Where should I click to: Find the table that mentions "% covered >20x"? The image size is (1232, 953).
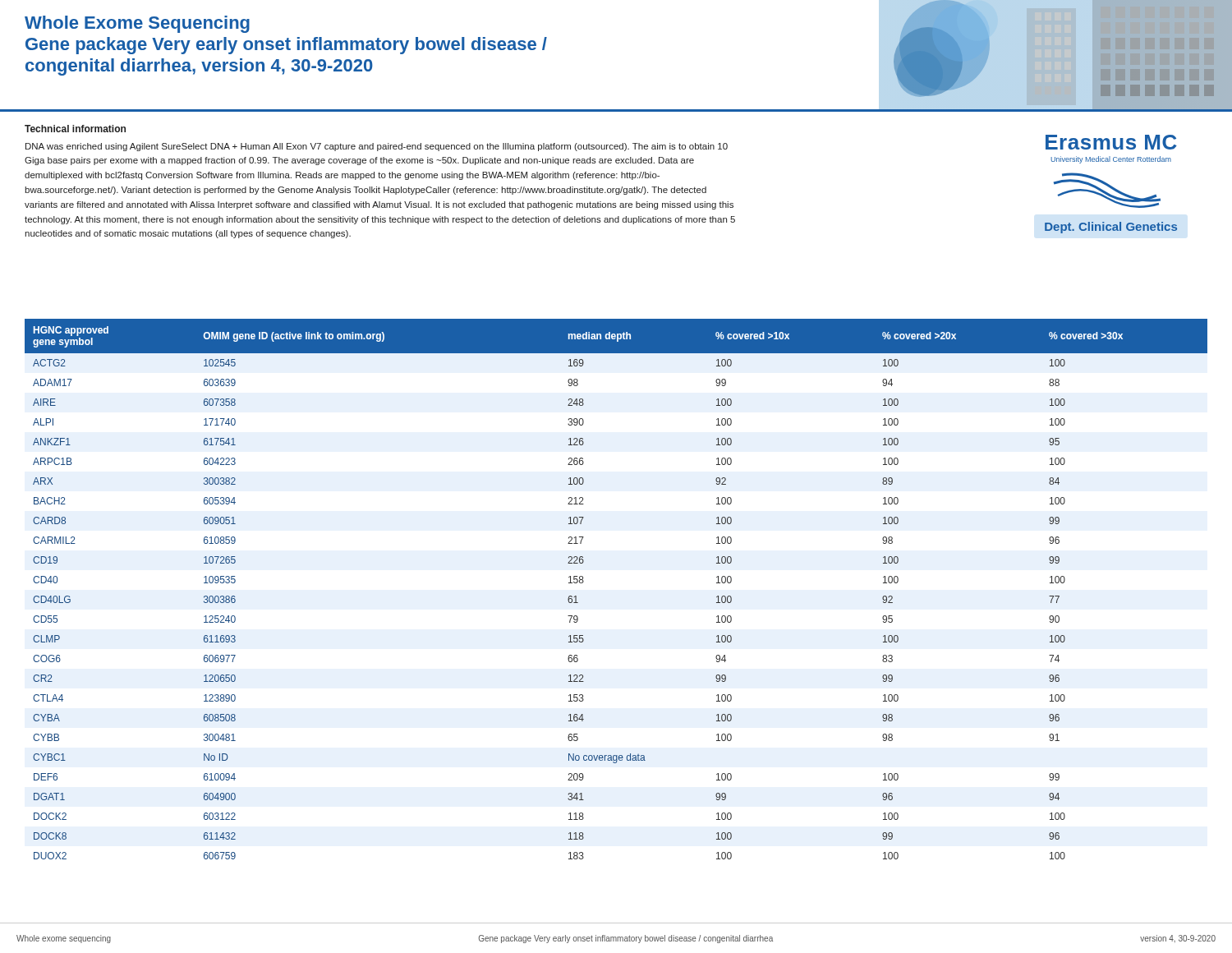pyautogui.click(x=616, y=619)
